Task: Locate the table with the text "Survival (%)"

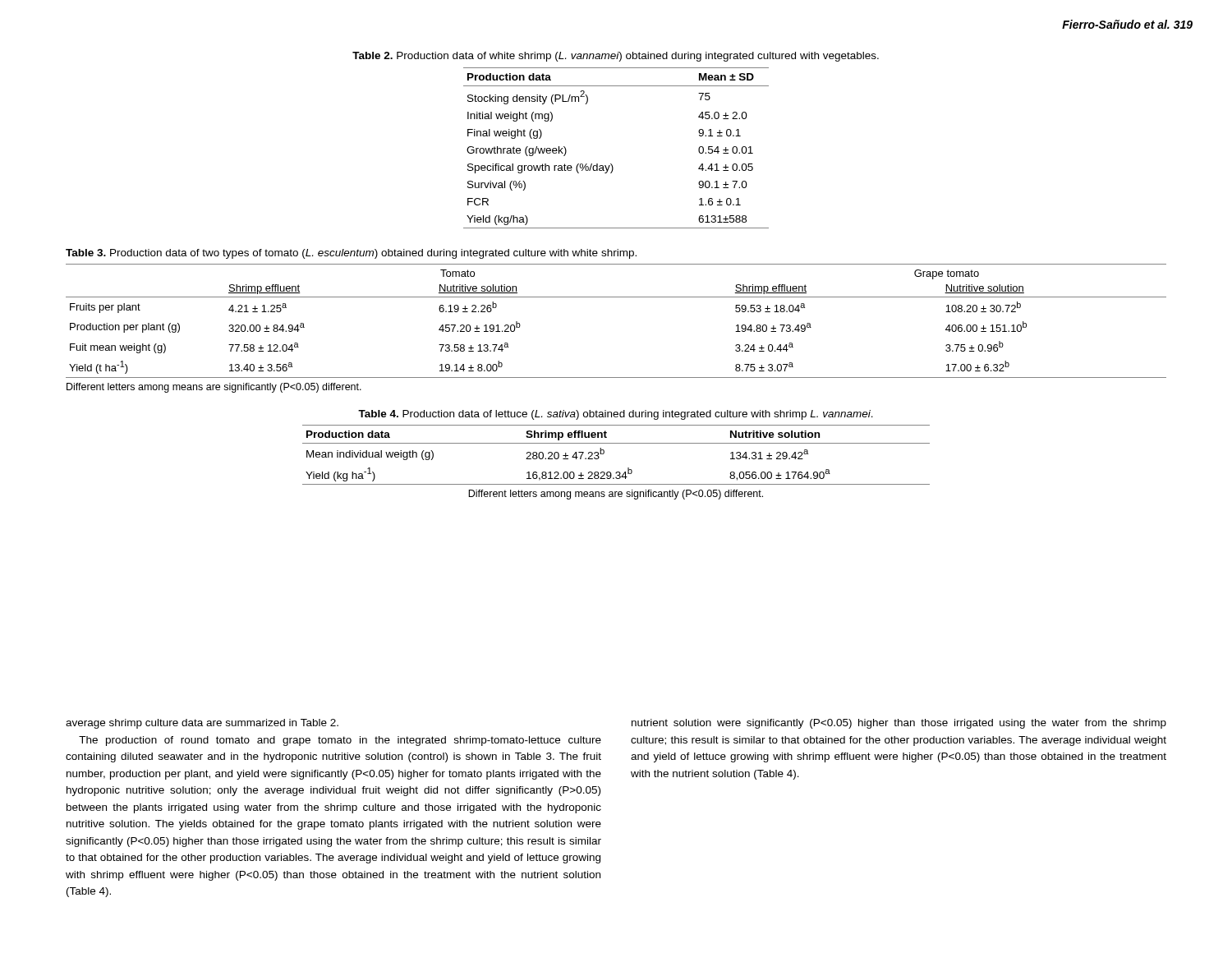Action: coord(616,148)
